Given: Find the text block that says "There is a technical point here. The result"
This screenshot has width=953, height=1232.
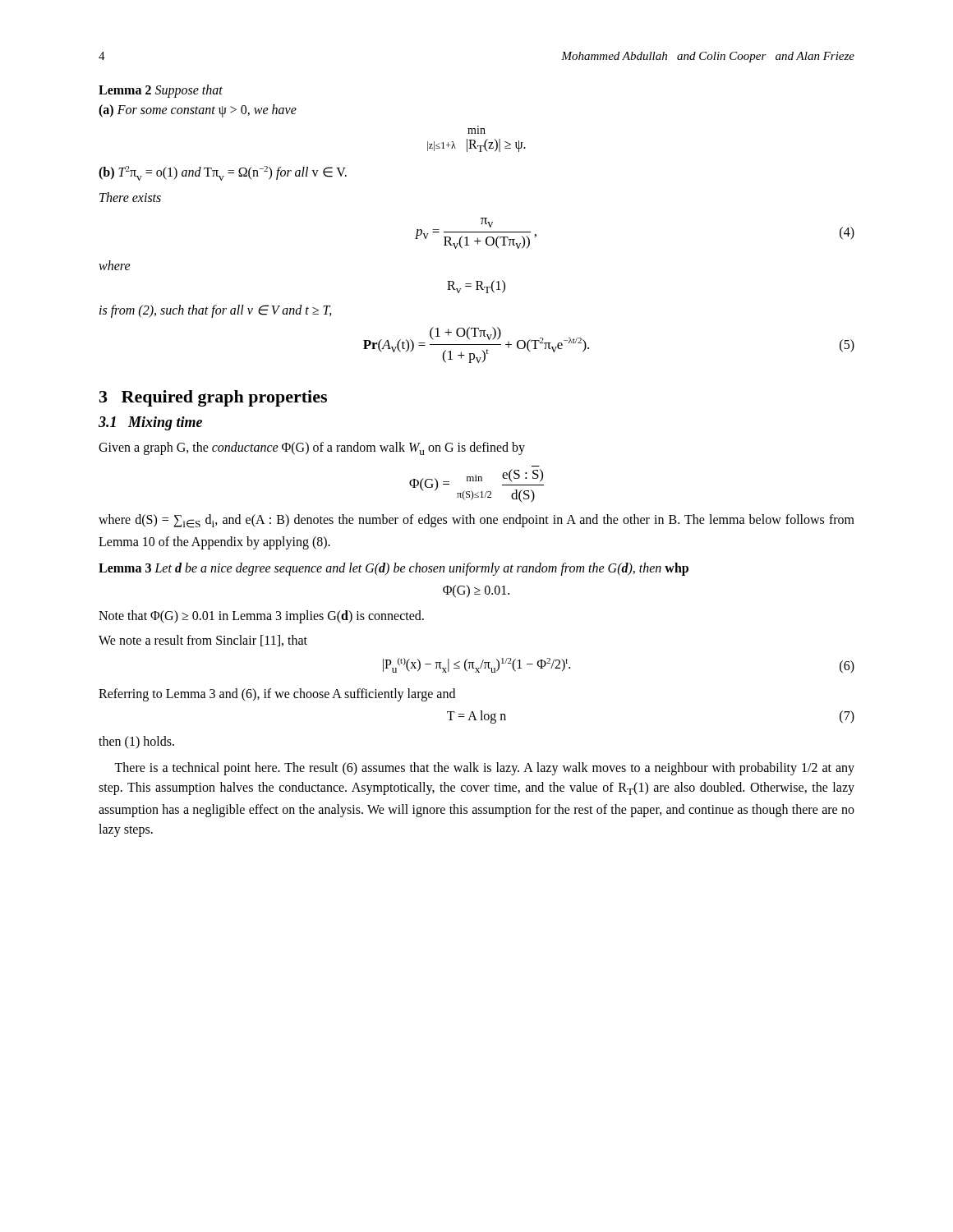Looking at the screenshot, I should click(476, 798).
